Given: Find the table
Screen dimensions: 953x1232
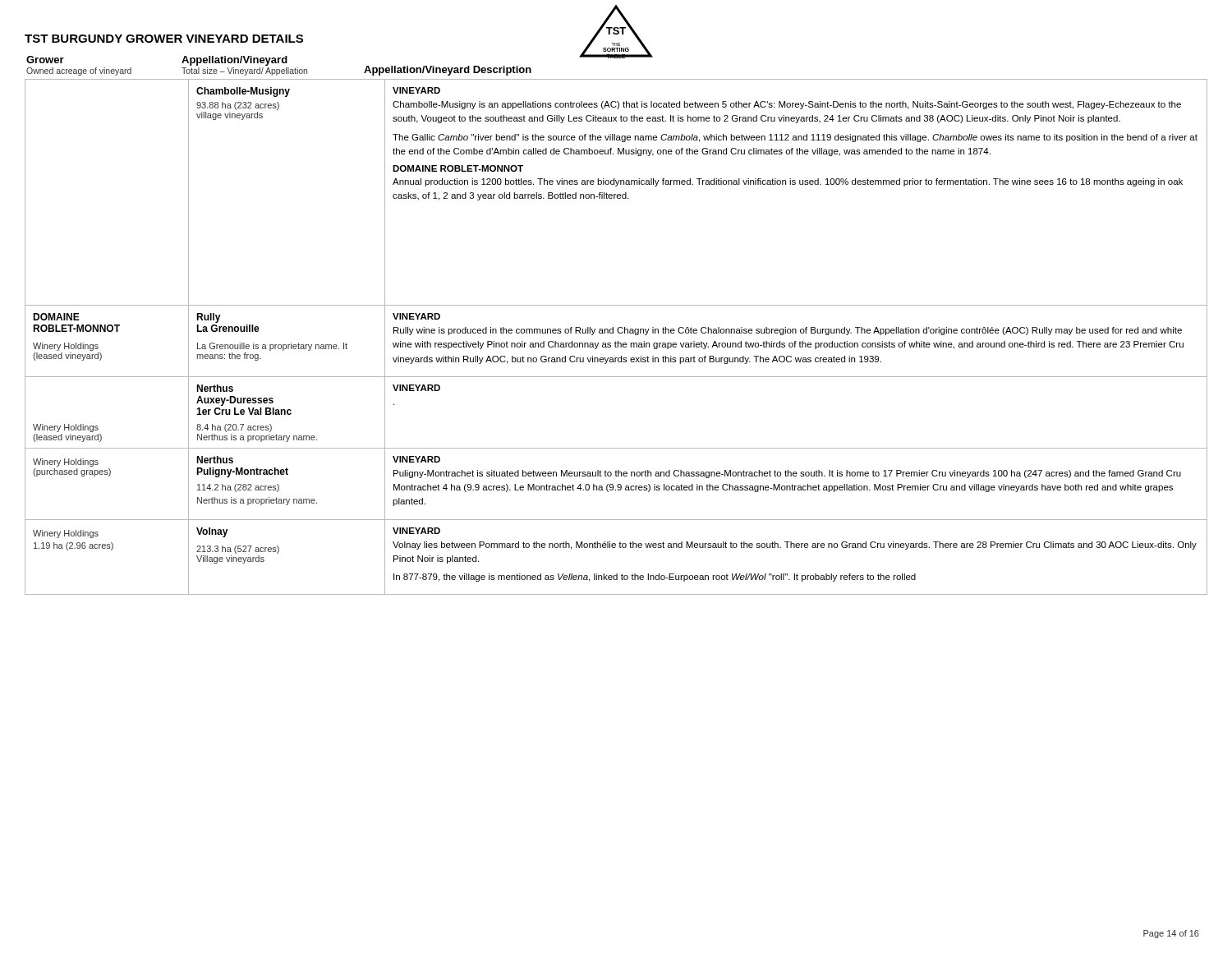Looking at the screenshot, I should pos(616,337).
